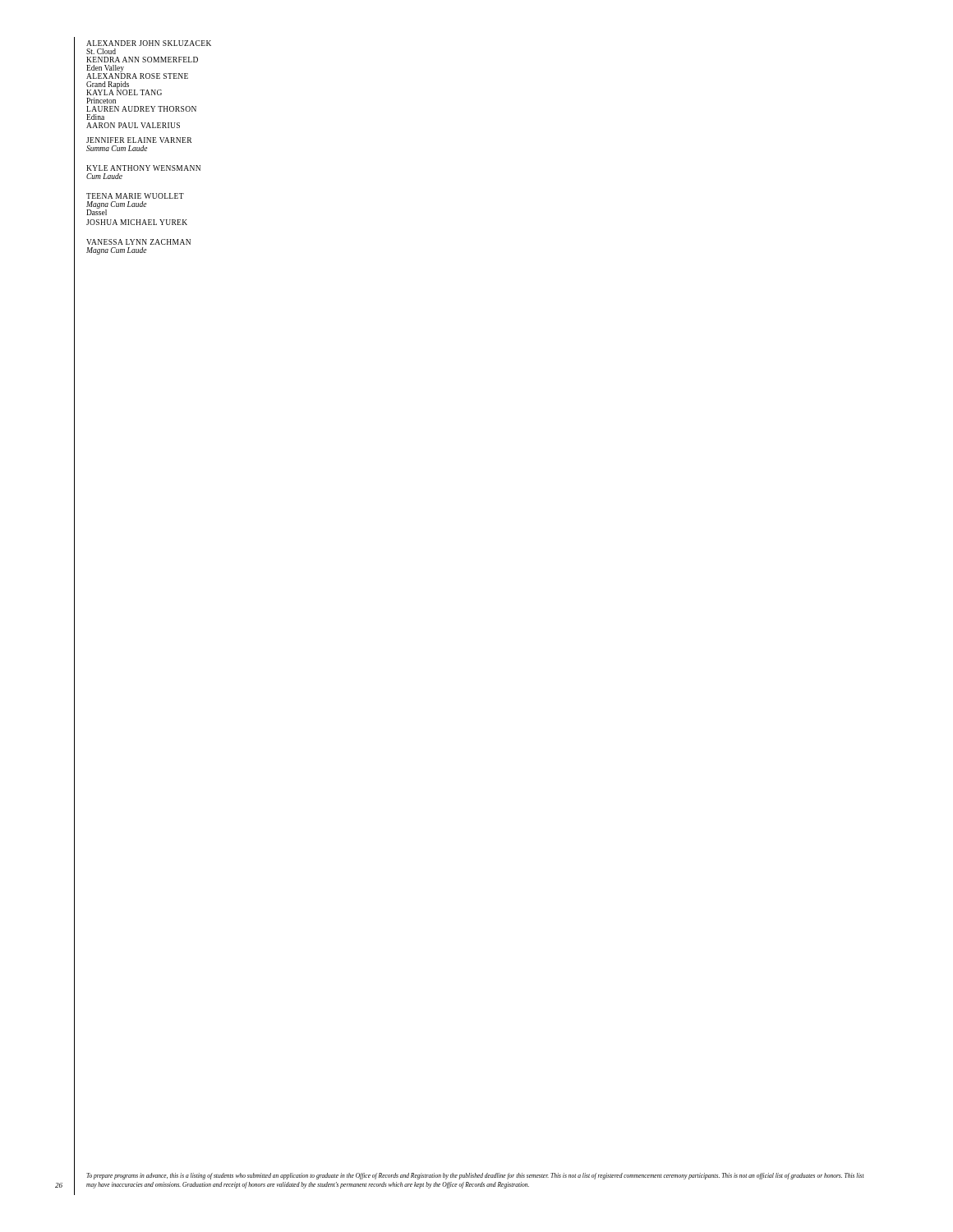
Task: Point to the block beginning "TEENA MARIE WUOLLET"
Action: click(x=135, y=196)
